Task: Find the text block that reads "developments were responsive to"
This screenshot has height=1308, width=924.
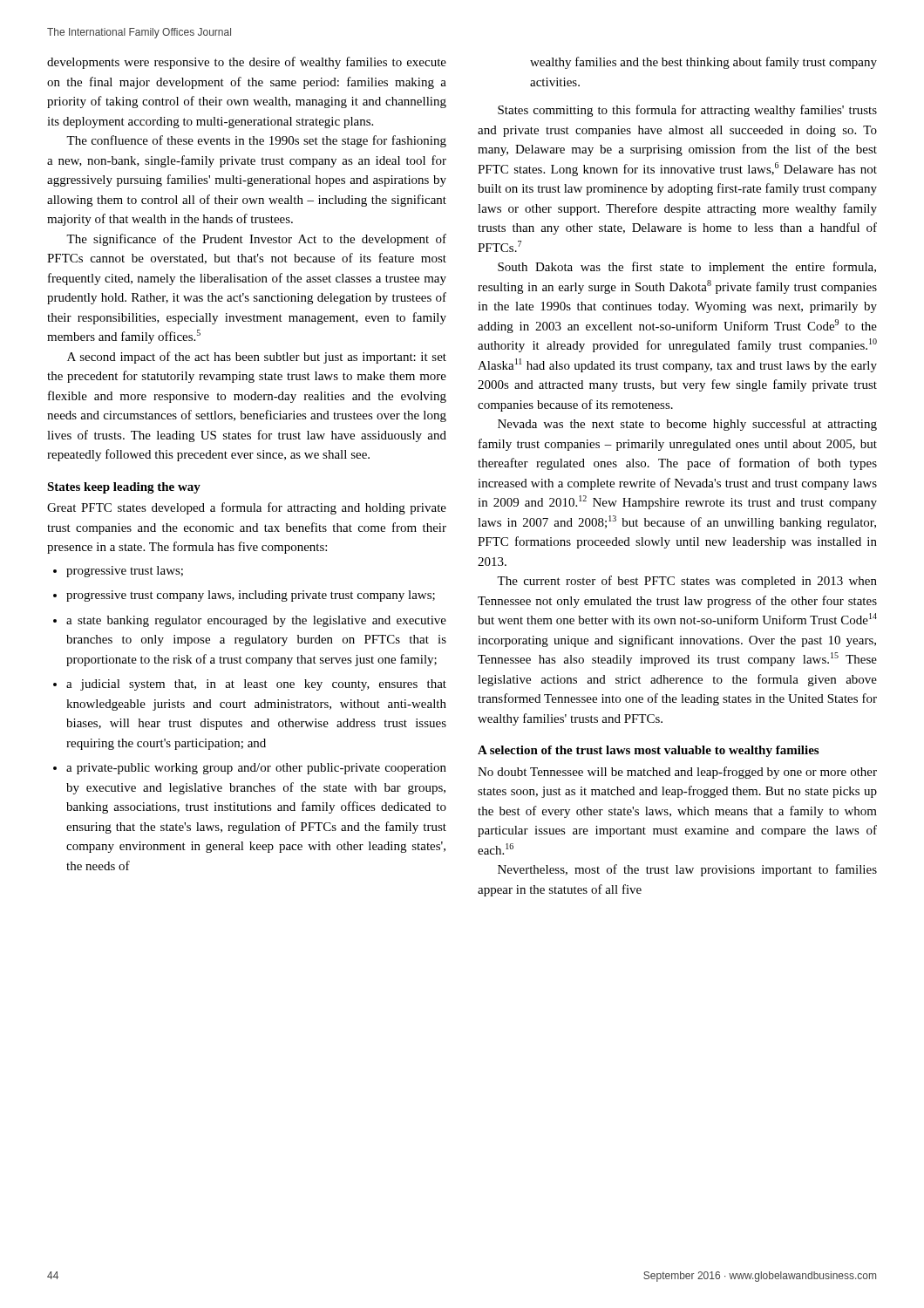Action: 247,92
